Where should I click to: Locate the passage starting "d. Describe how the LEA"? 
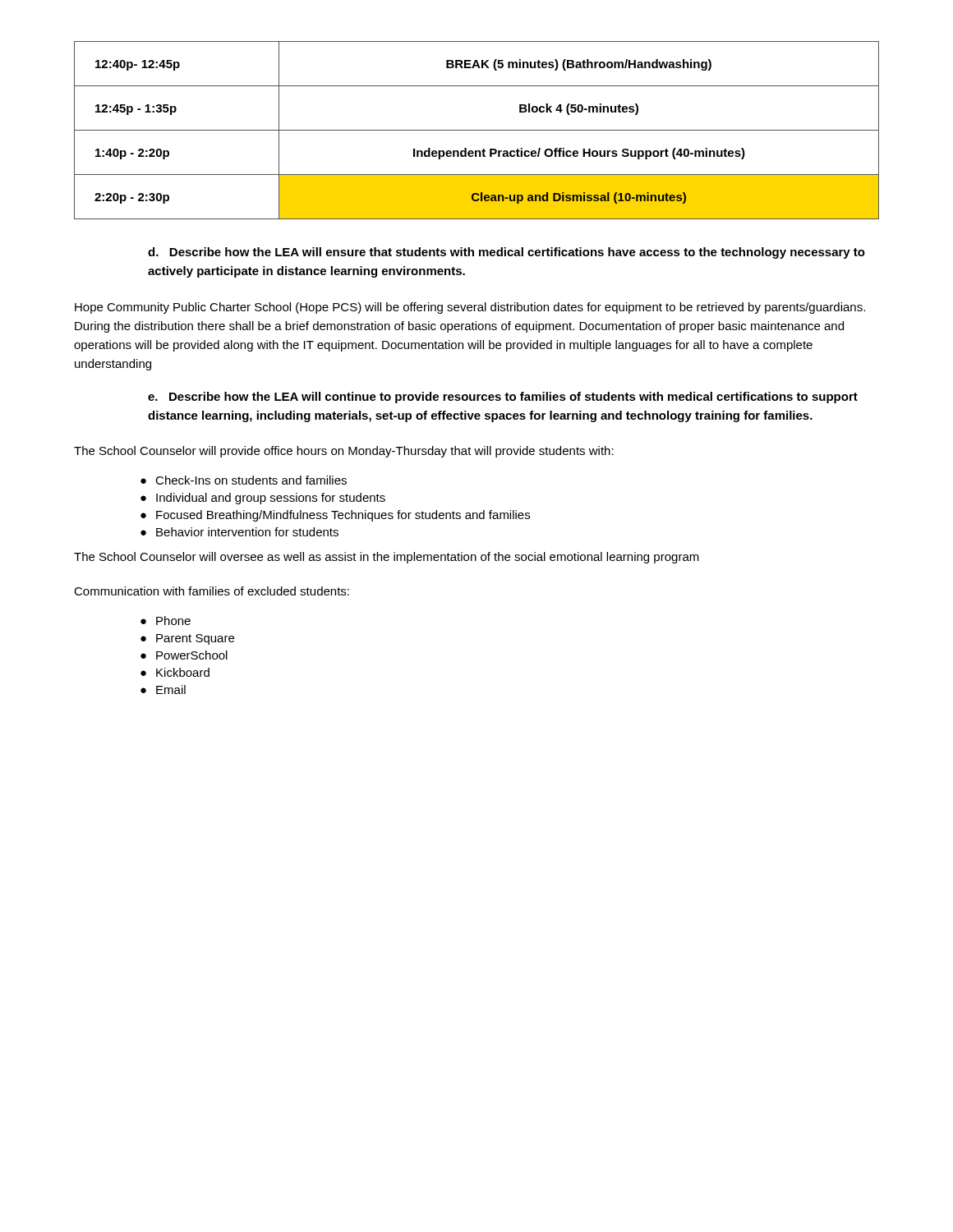pyautogui.click(x=507, y=261)
